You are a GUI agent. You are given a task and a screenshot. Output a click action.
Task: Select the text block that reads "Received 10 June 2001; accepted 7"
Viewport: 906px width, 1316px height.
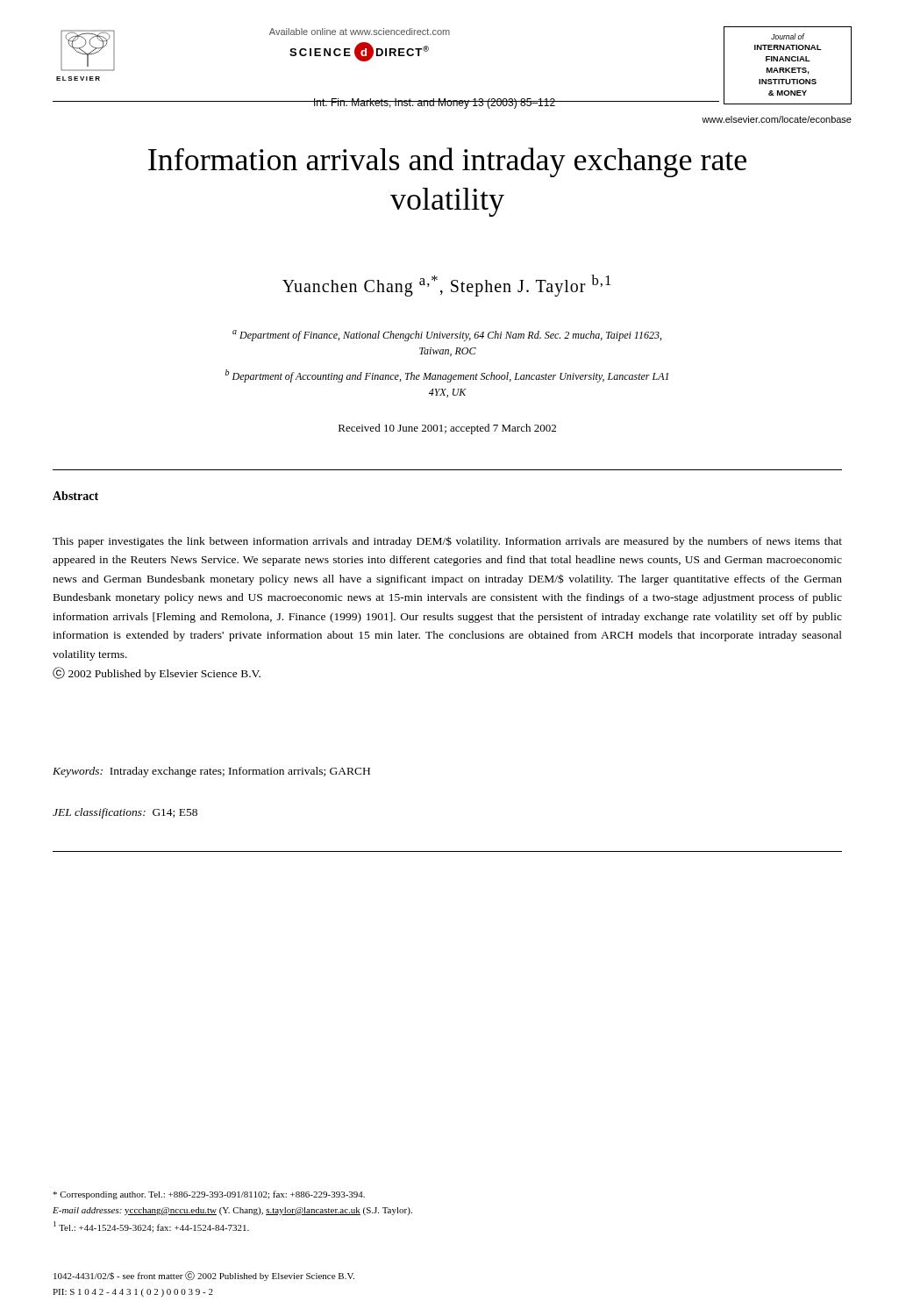click(x=447, y=428)
